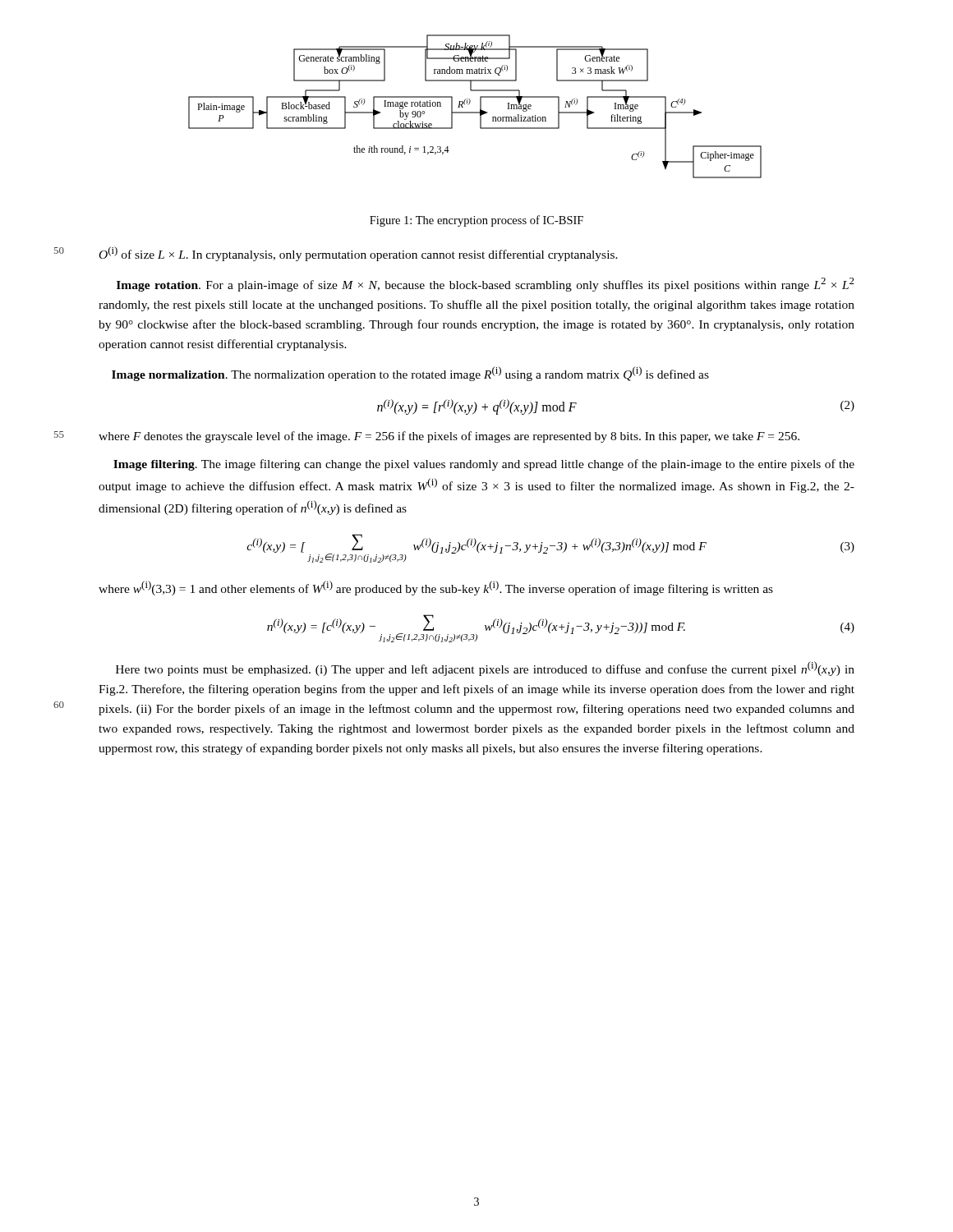Select the flowchart
Image resolution: width=953 pixels, height=1232 pixels.
point(476,119)
